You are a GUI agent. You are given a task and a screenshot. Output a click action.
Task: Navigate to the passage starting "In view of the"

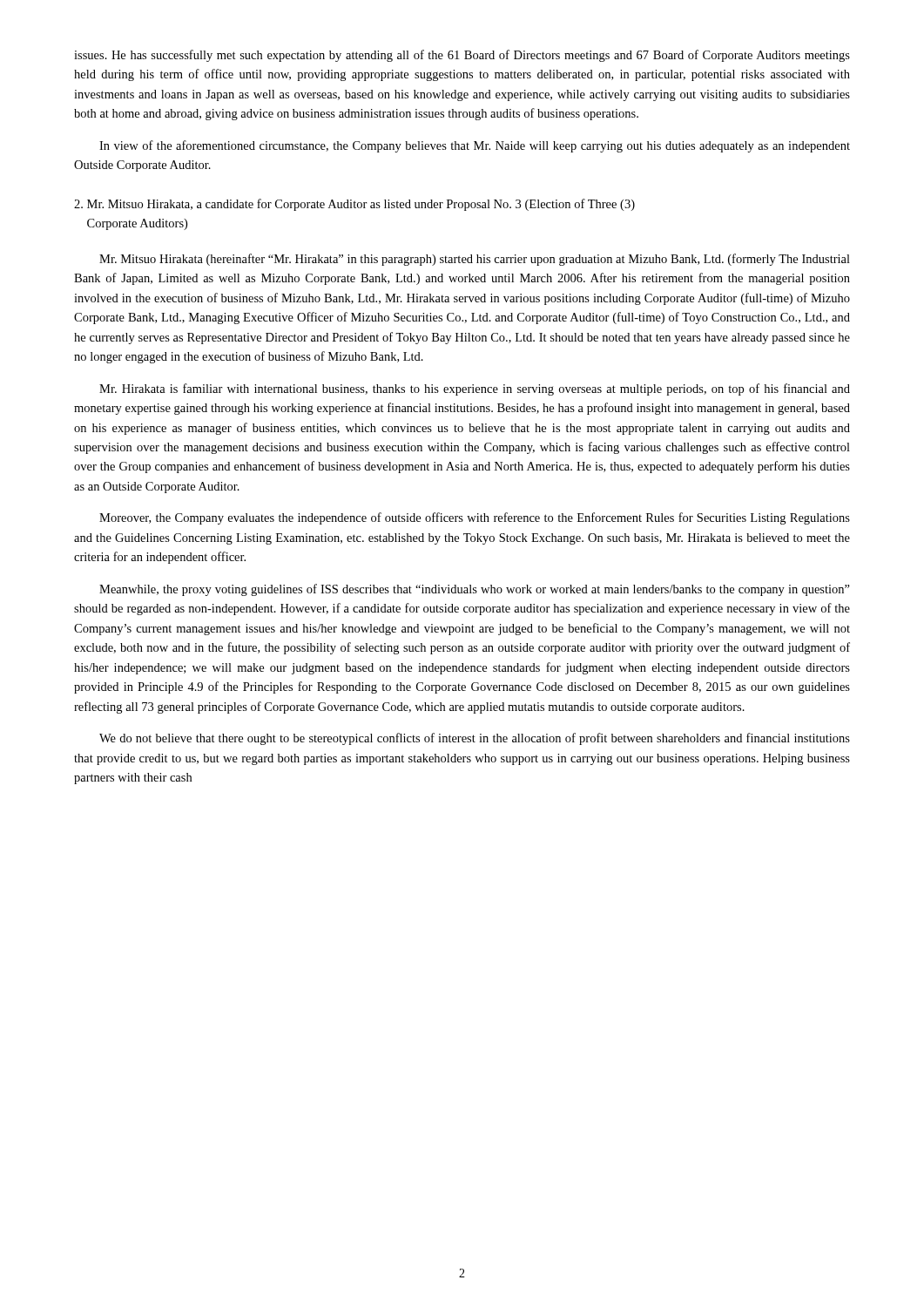(x=462, y=155)
